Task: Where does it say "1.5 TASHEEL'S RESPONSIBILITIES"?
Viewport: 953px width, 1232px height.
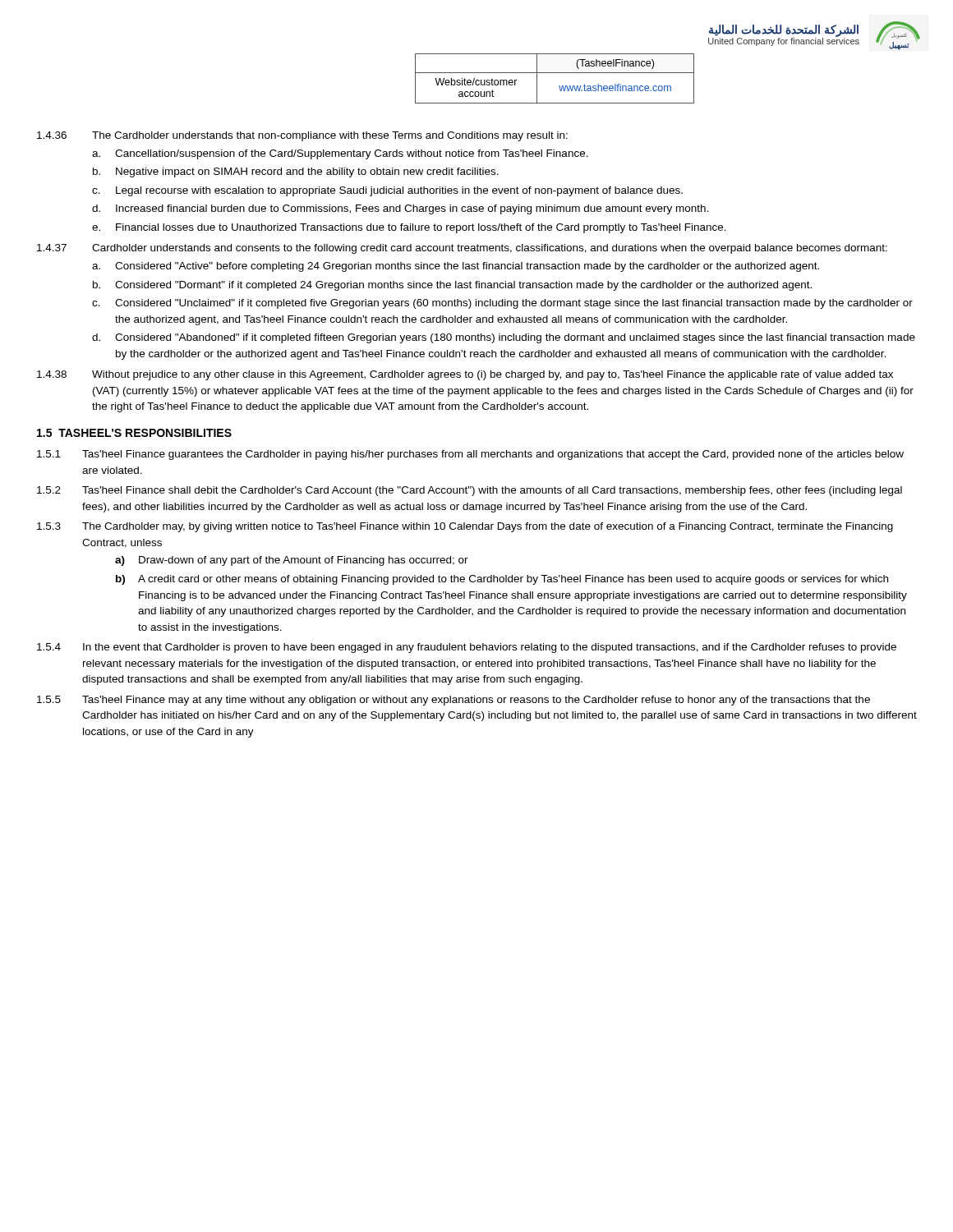Action: point(134,433)
